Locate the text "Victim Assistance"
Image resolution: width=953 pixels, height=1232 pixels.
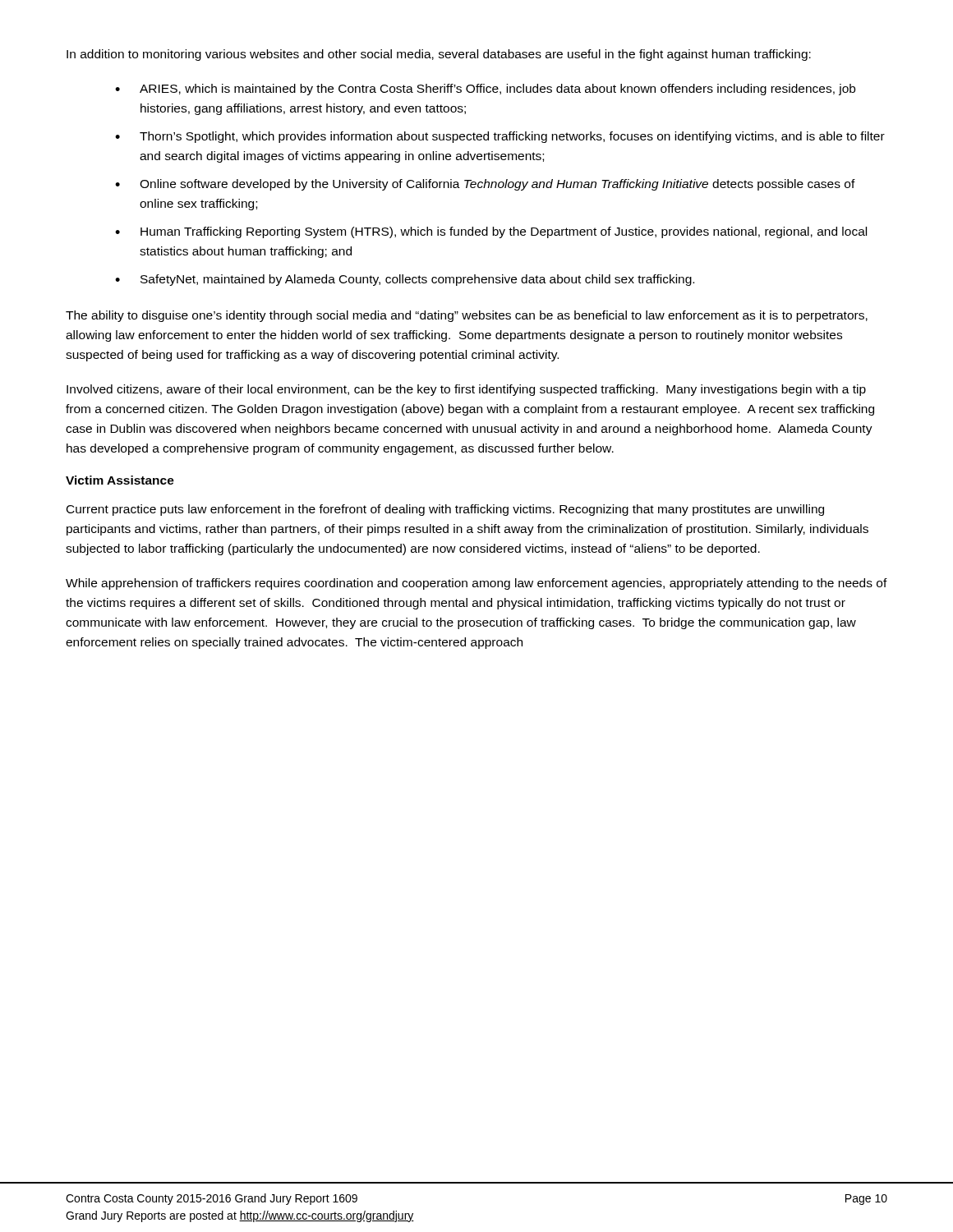120,480
